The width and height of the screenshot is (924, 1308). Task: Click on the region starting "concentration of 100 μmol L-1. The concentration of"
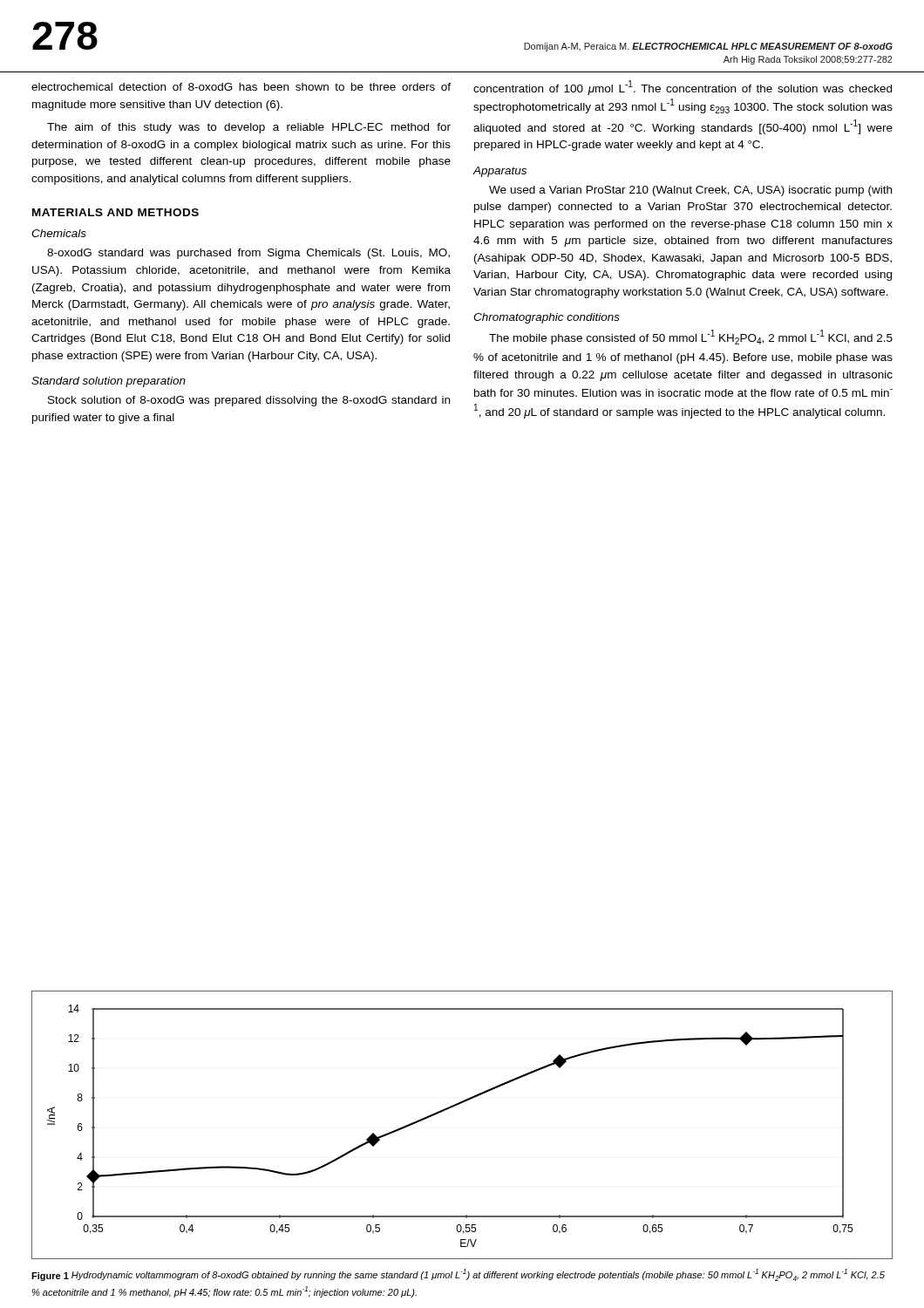[x=683, y=116]
